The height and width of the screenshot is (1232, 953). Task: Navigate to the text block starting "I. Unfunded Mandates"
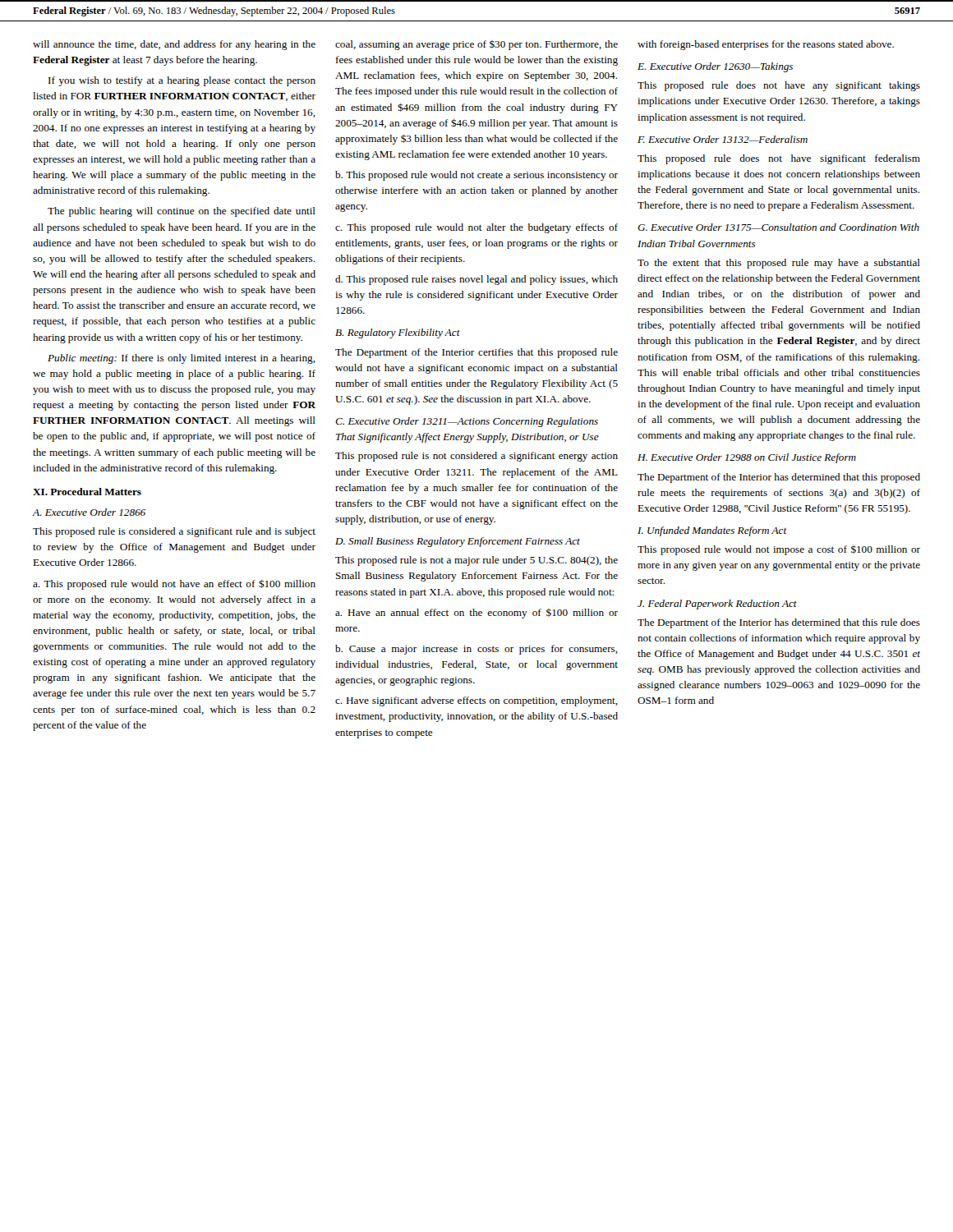pyautogui.click(x=712, y=530)
